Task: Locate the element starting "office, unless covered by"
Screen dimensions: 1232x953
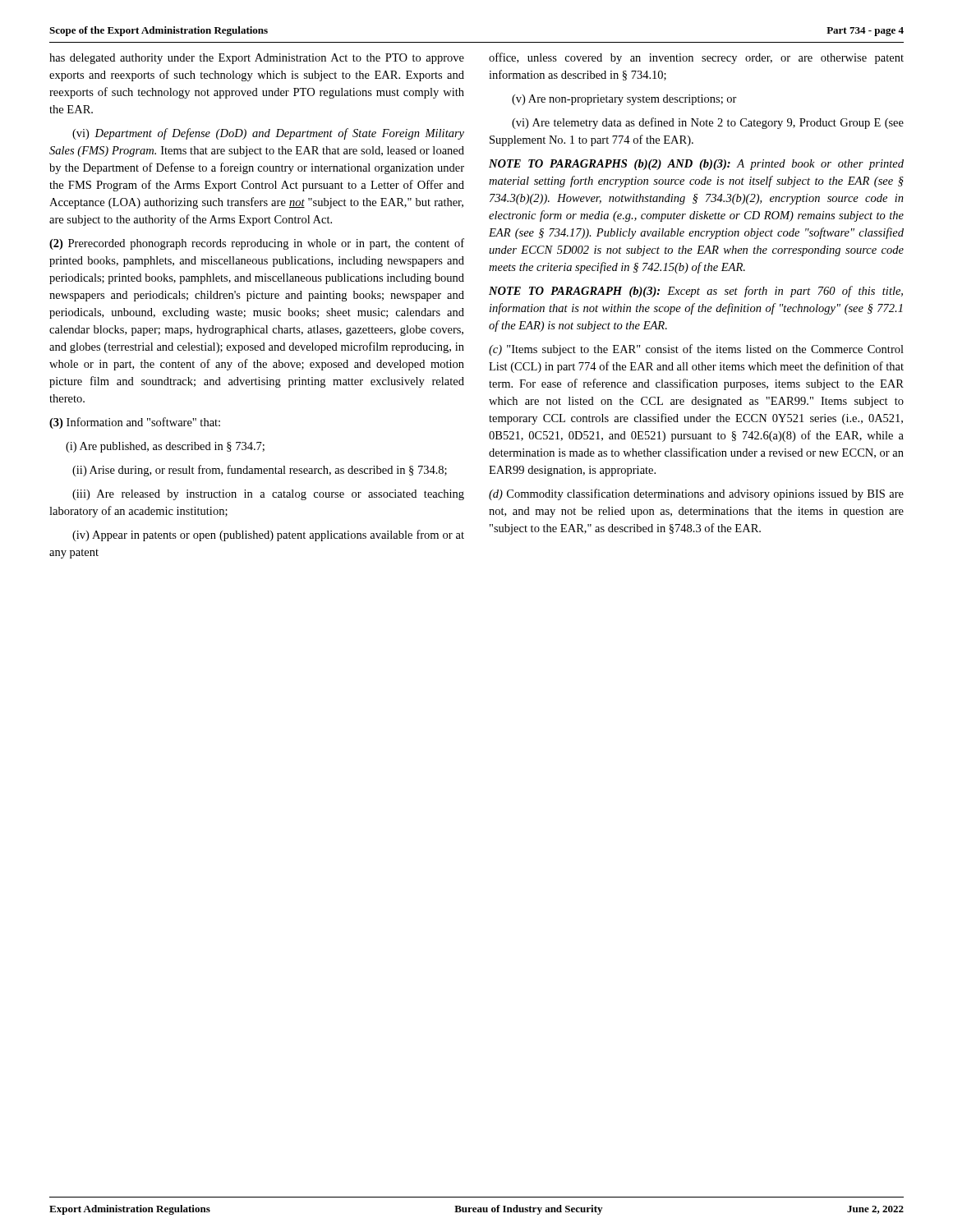Action: point(696,67)
